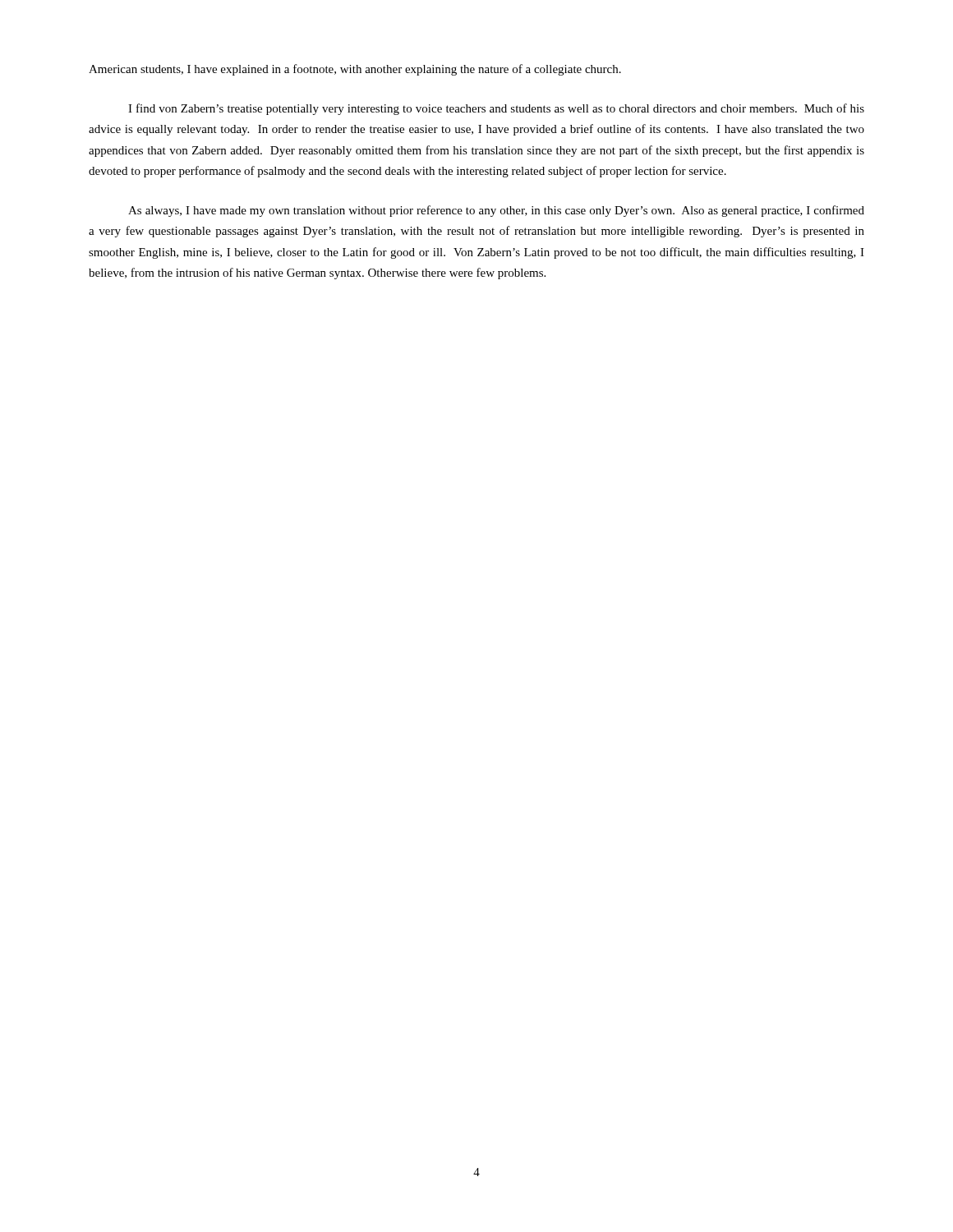
Task: Find the text block that says "American students, I have explained in a"
Action: (476, 70)
